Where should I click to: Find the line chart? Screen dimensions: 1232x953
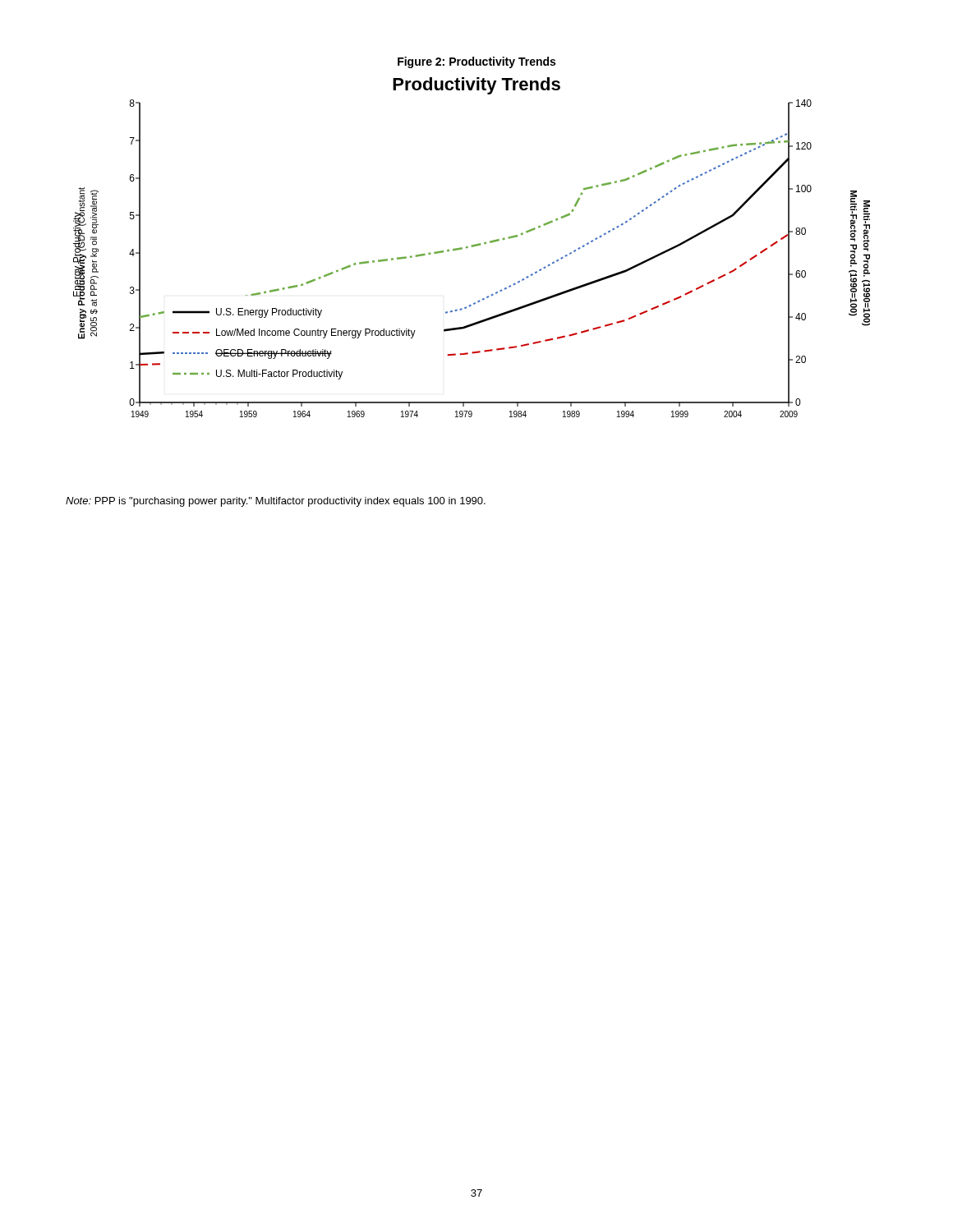pyautogui.click(x=476, y=263)
